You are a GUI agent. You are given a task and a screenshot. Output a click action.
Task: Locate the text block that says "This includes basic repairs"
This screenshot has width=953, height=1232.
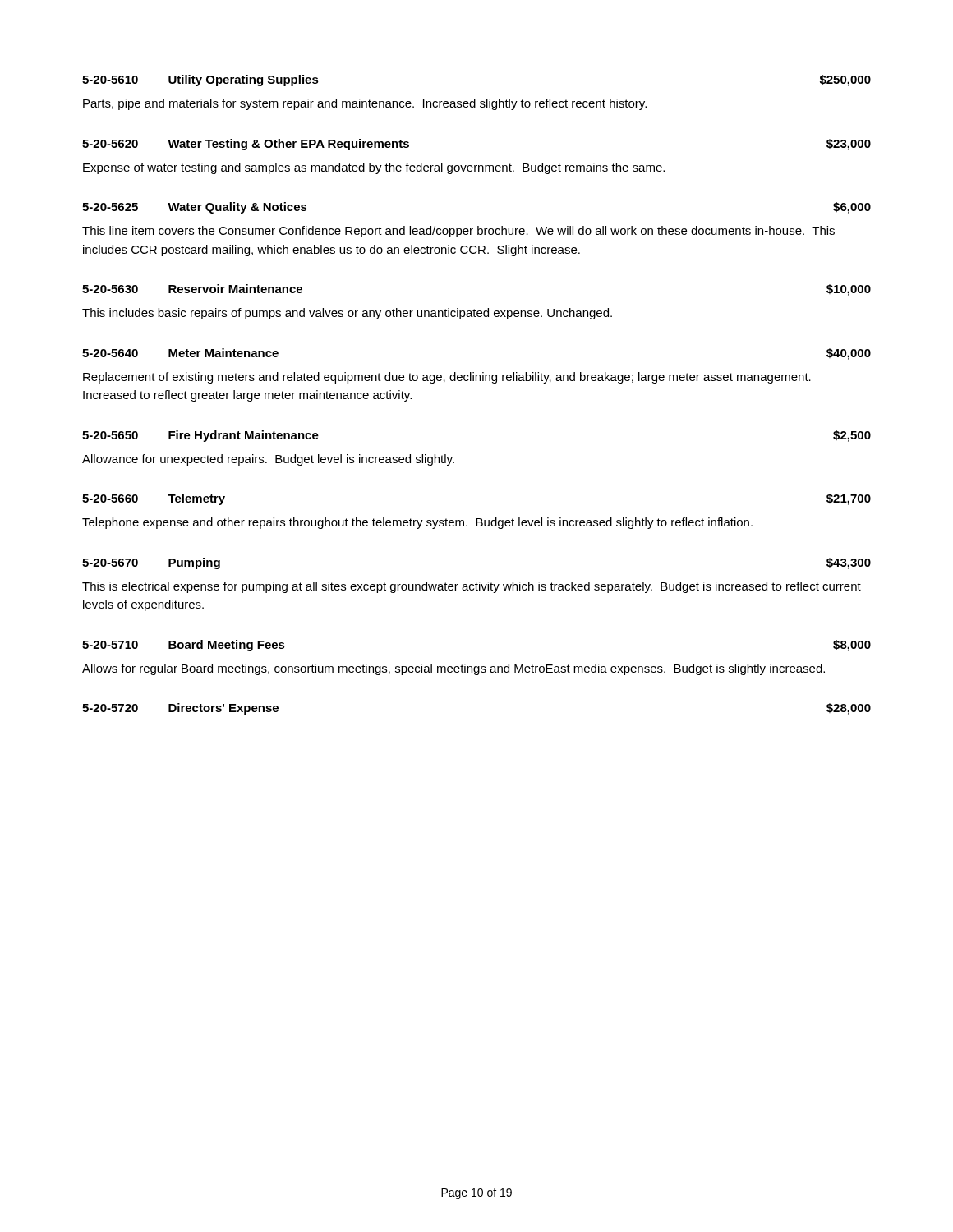point(348,312)
